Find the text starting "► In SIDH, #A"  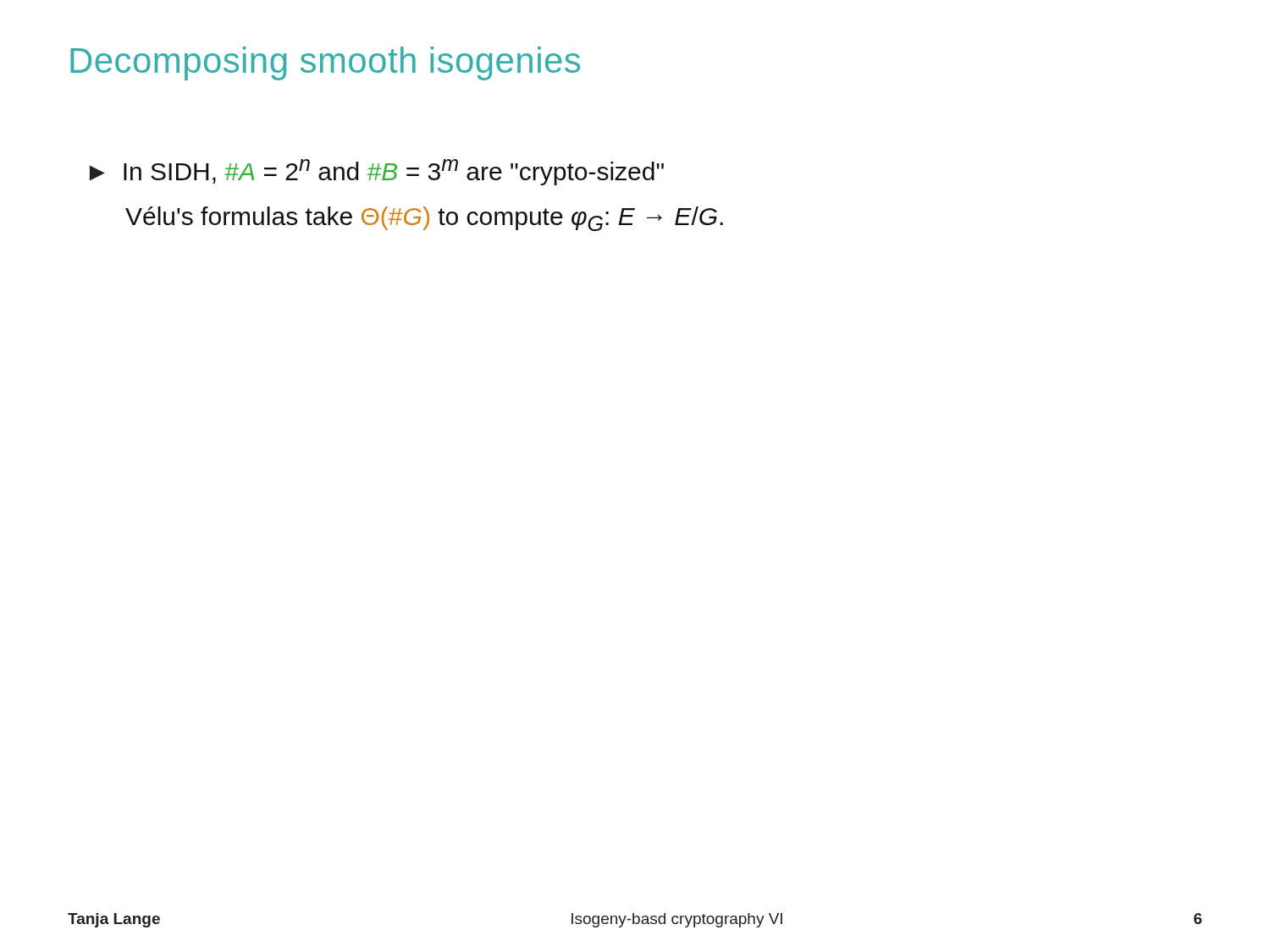635,194
